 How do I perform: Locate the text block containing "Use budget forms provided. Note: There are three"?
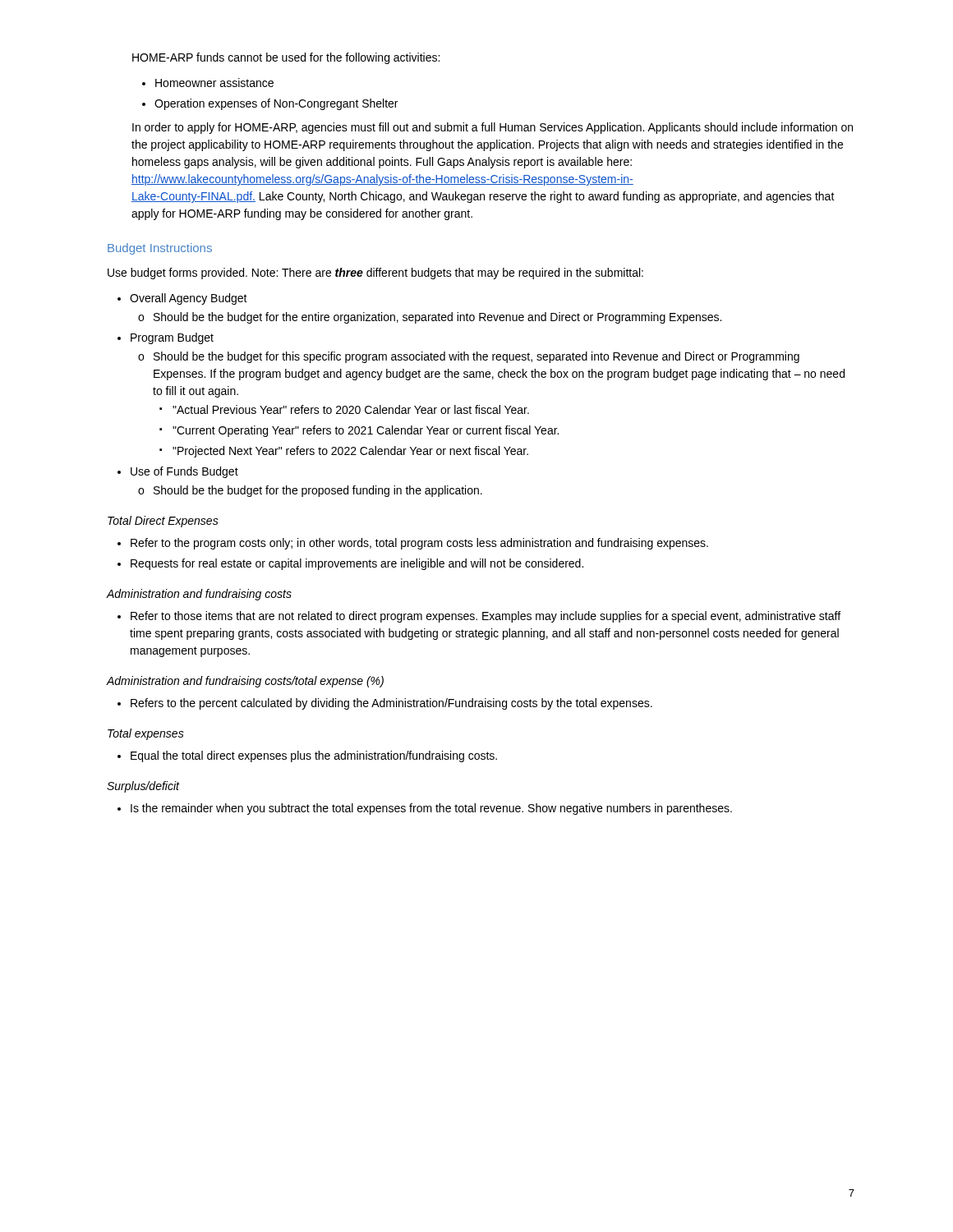tap(481, 381)
